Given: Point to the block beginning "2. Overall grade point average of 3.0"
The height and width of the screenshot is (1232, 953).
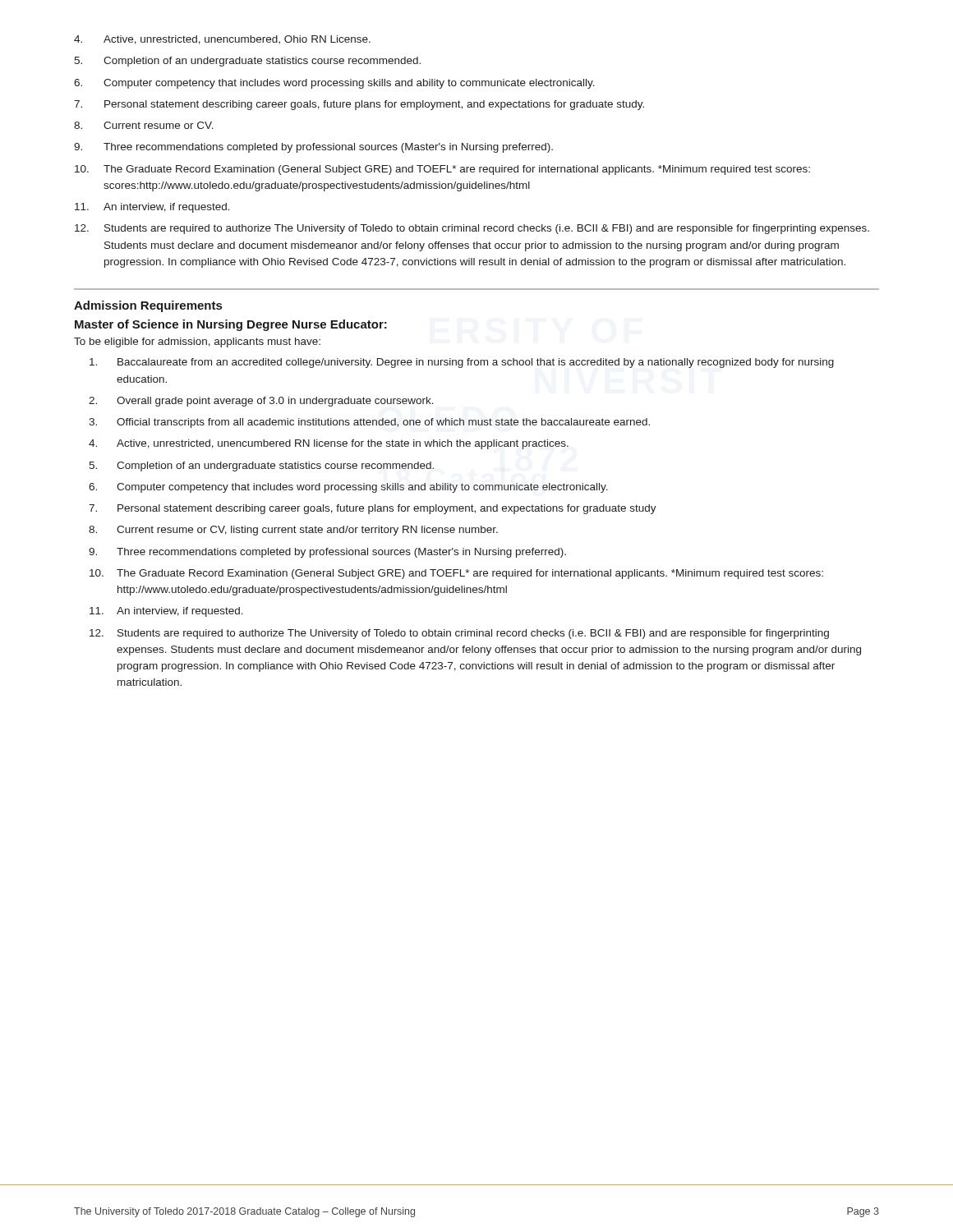Looking at the screenshot, I should tap(305, 401).
